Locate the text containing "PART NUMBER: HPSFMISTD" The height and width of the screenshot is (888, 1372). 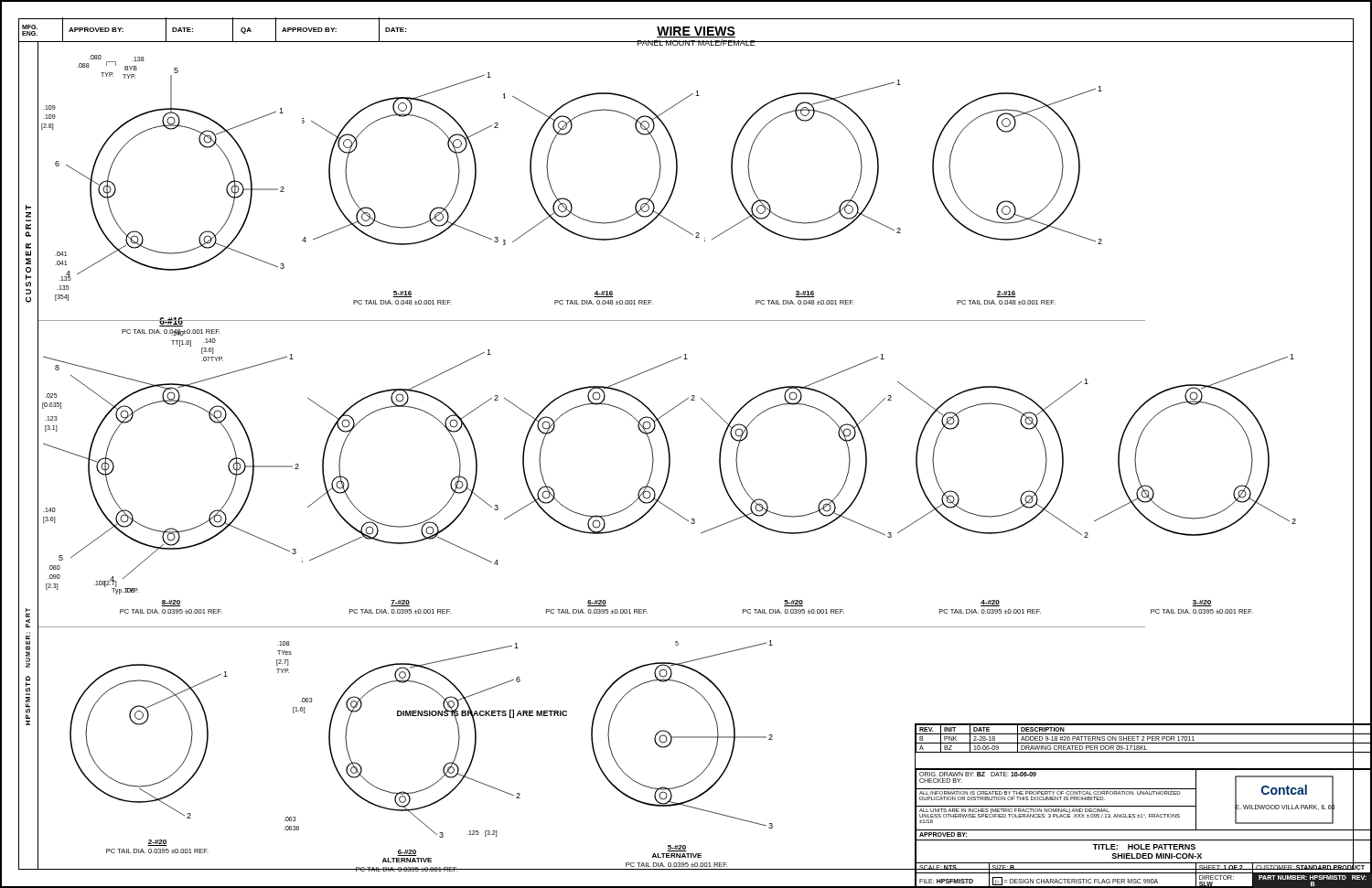point(28,666)
